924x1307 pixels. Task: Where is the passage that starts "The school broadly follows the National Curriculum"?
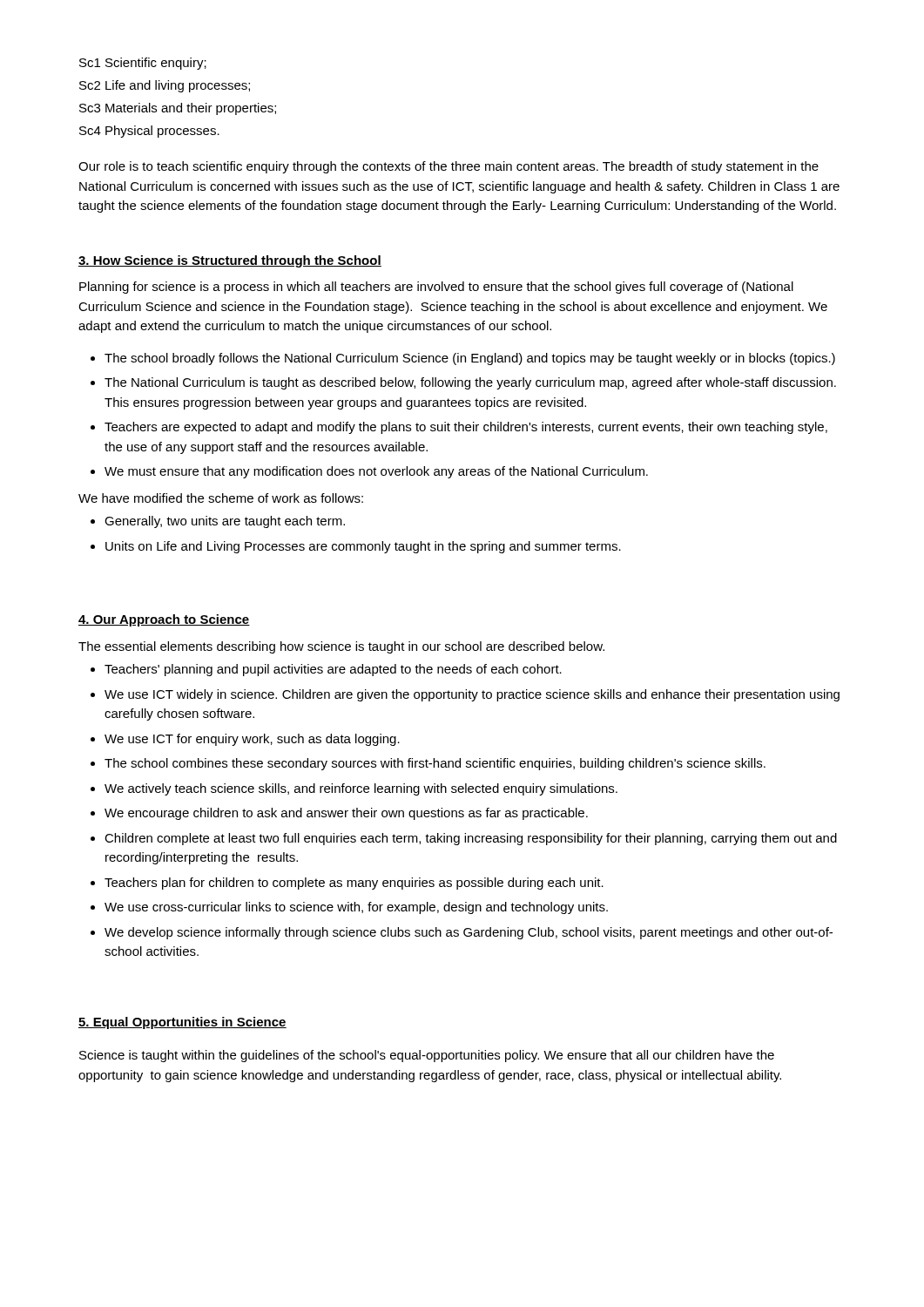(470, 357)
